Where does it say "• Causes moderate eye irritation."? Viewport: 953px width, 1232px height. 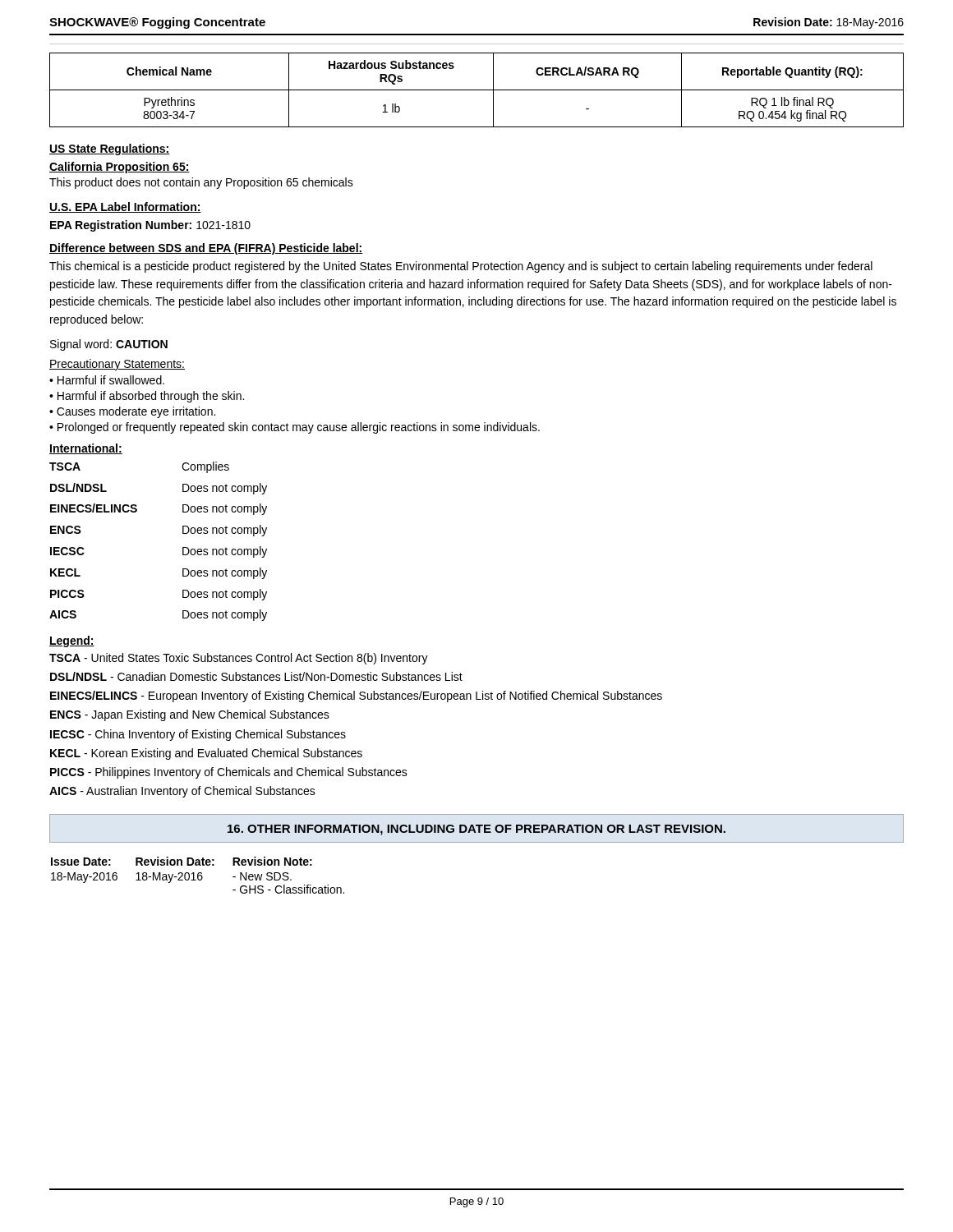(x=133, y=411)
